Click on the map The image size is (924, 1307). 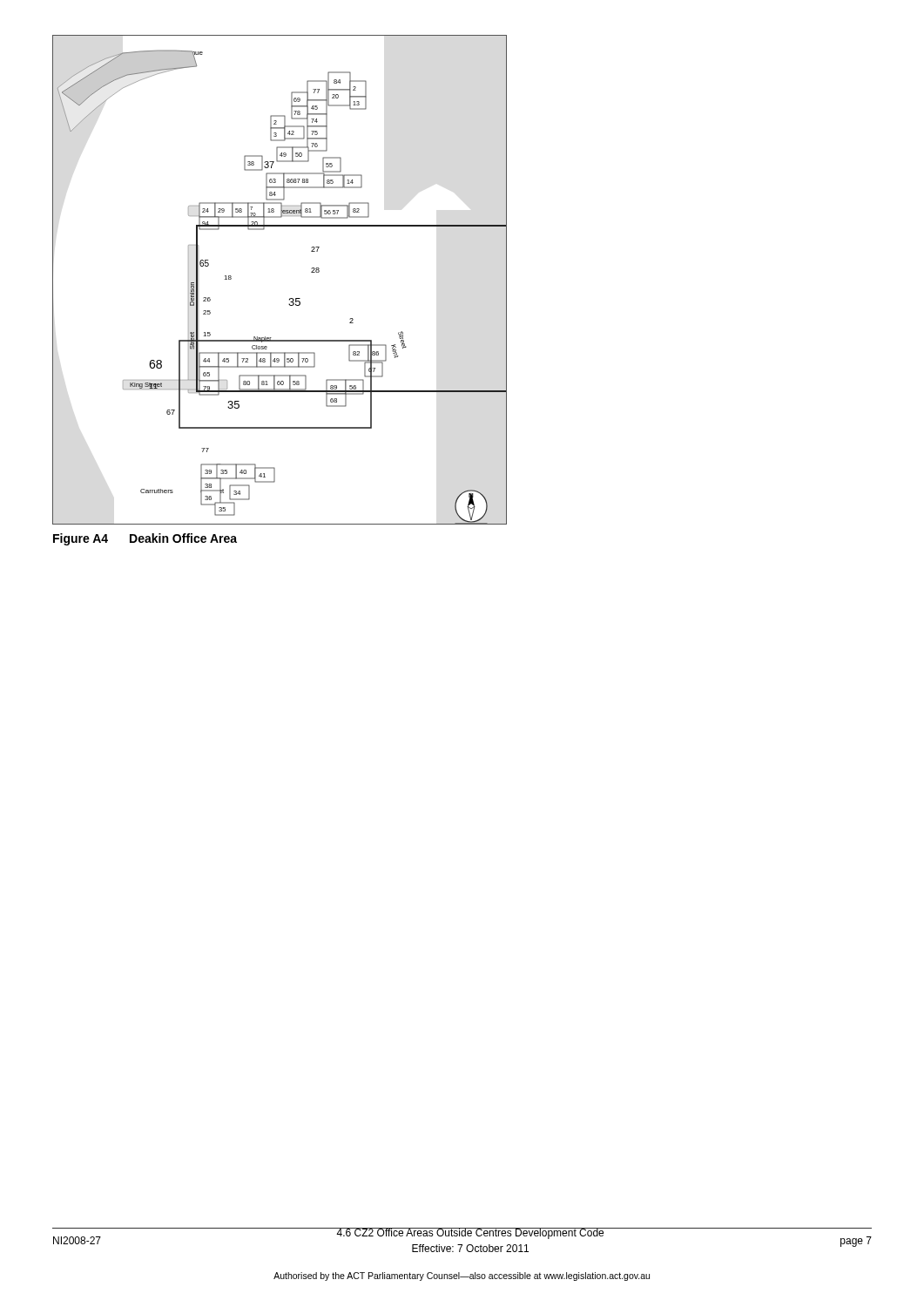tap(280, 280)
